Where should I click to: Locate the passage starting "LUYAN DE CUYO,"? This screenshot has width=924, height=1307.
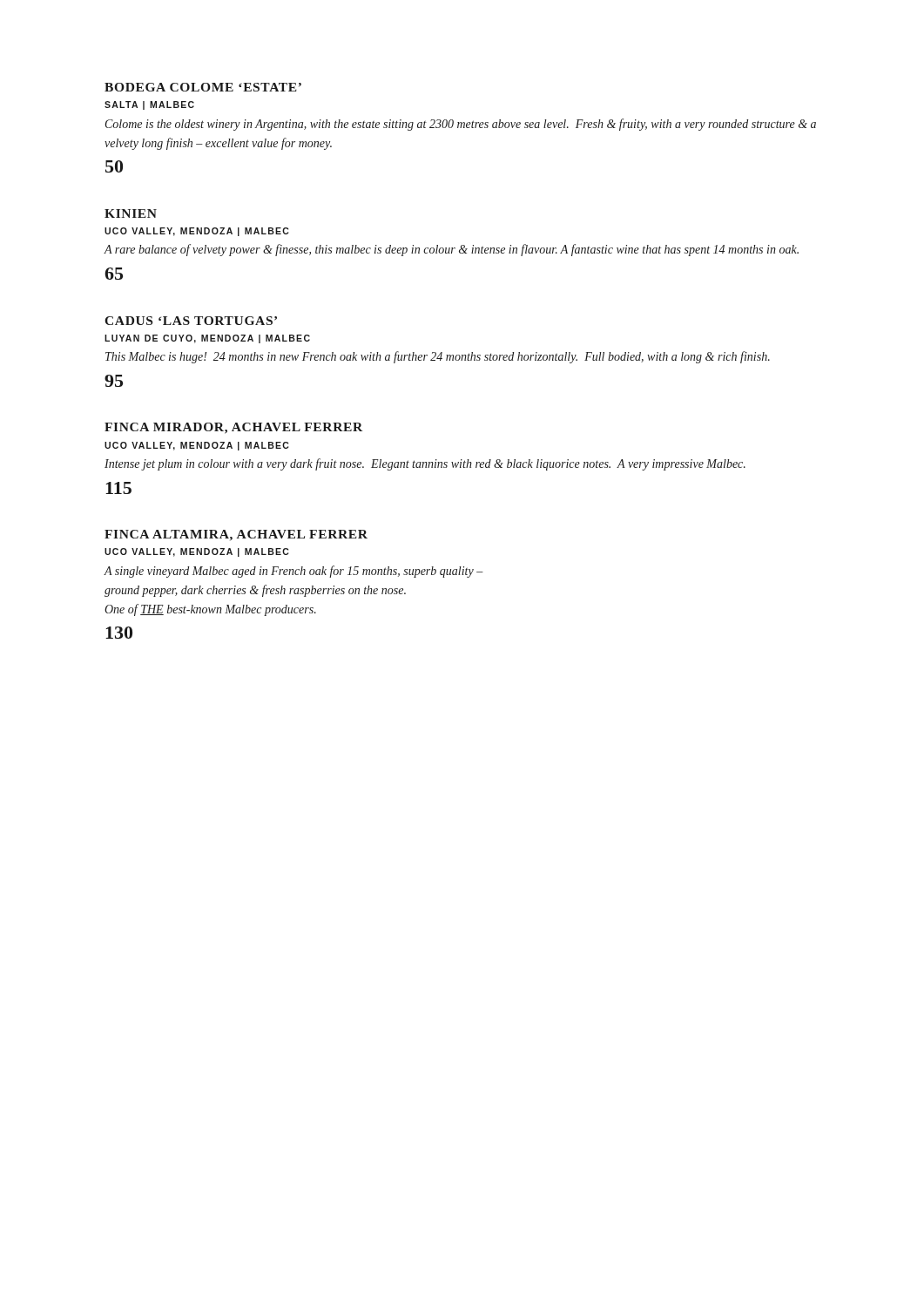208,338
